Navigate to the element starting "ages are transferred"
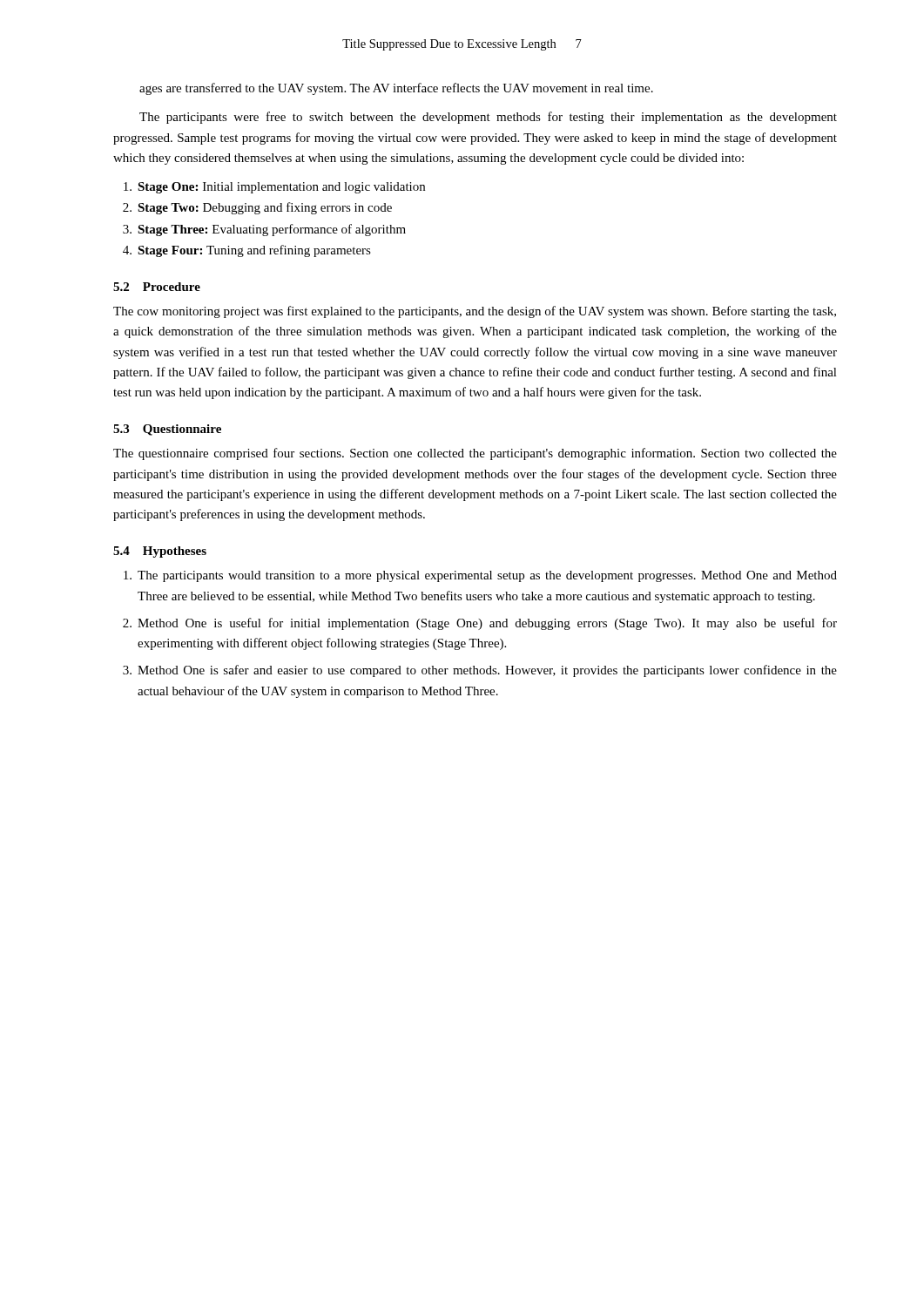Screen dimensions: 1307x924 [396, 88]
